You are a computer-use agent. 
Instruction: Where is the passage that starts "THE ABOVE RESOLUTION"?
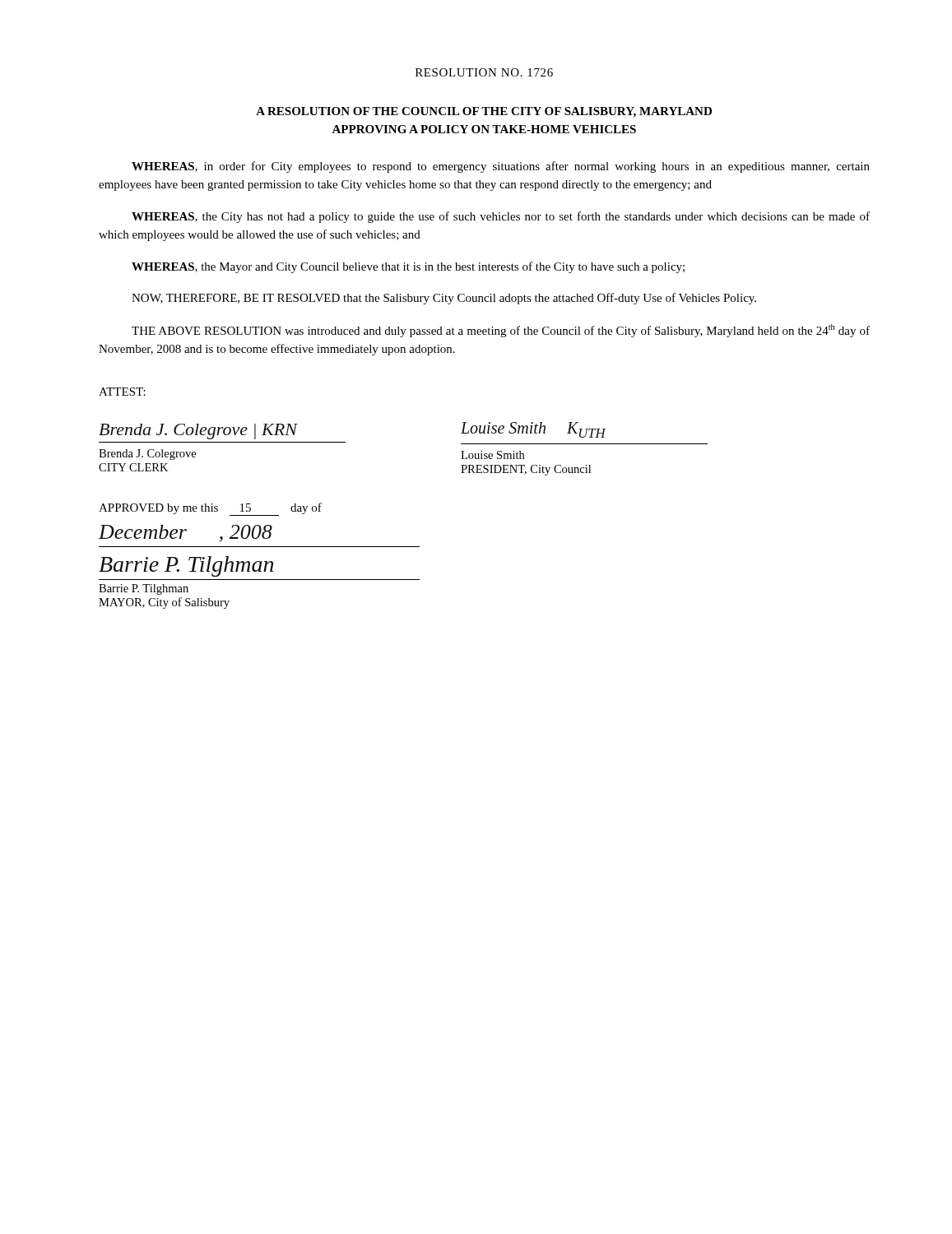click(484, 339)
